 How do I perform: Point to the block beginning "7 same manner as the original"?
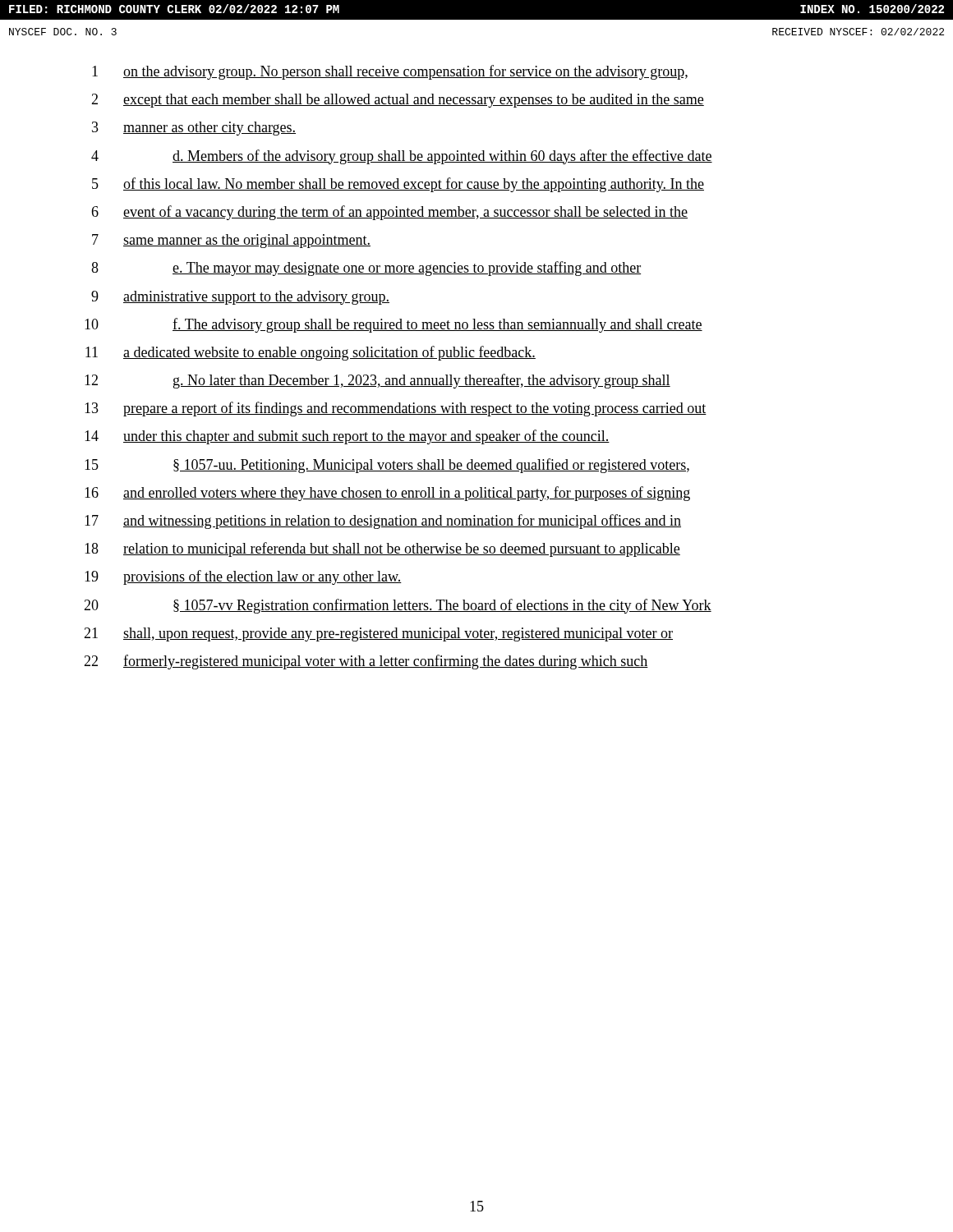point(231,241)
